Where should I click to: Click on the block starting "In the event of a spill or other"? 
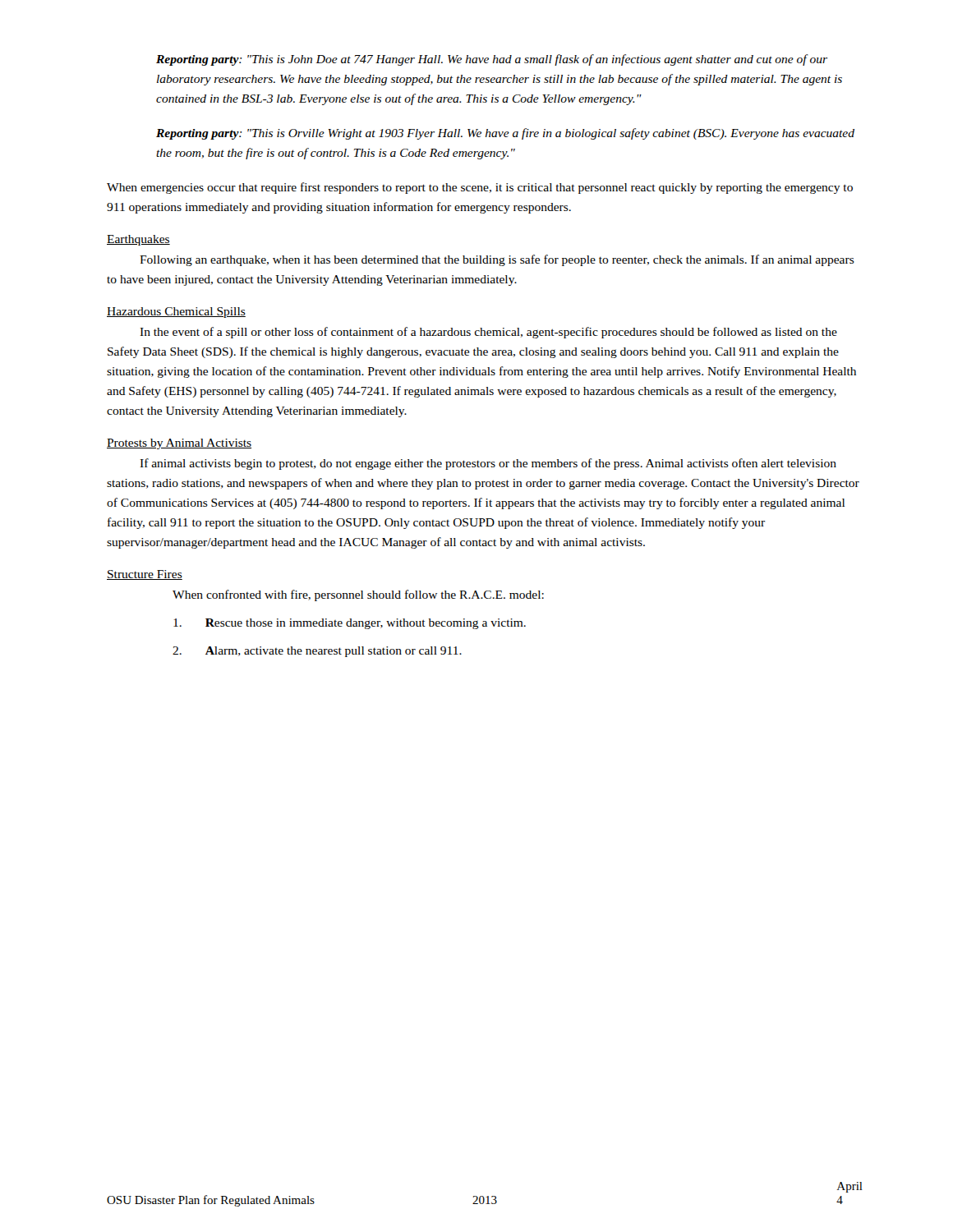pyautogui.click(x=485, y=371)
